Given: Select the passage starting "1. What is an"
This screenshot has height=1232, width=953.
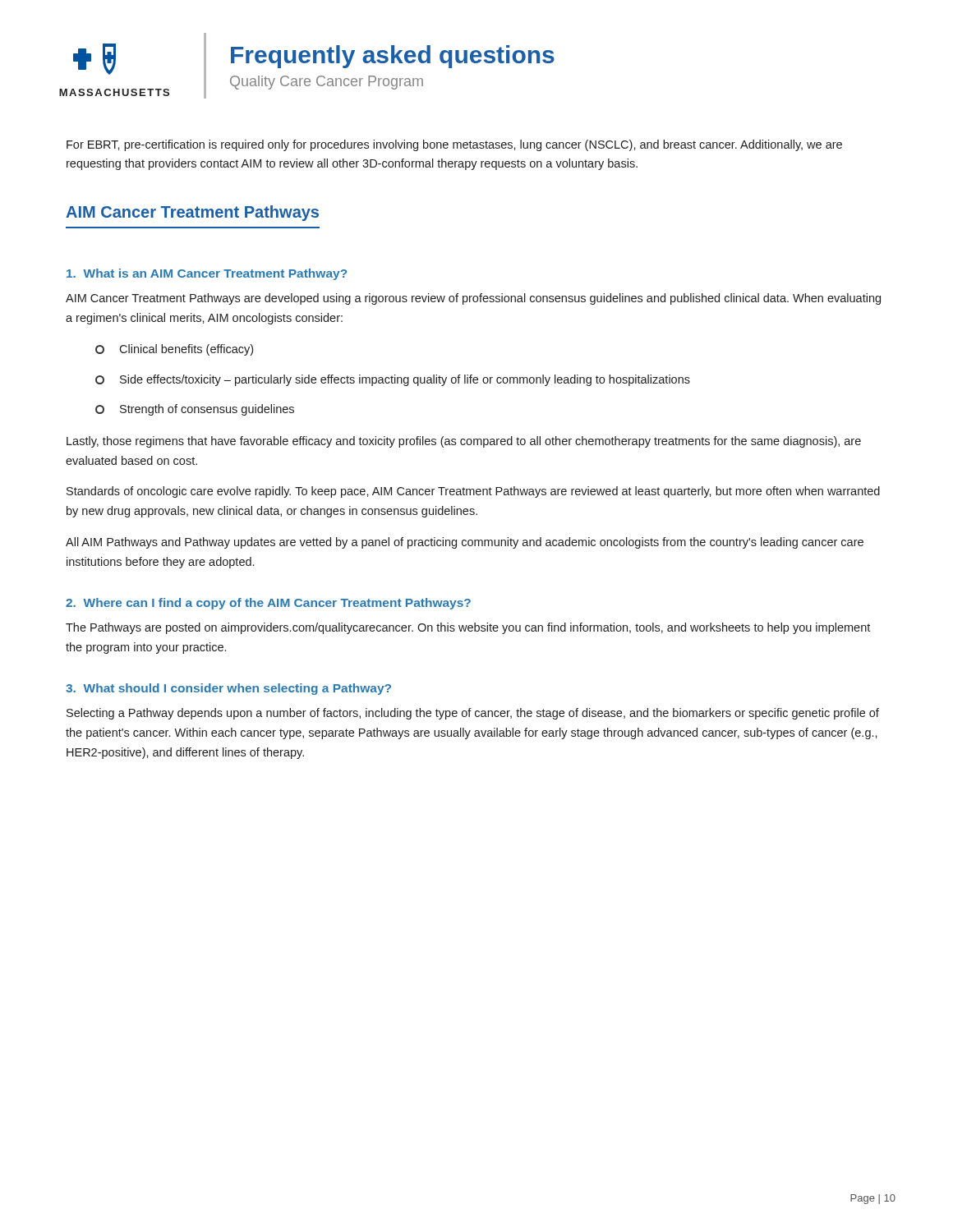Looking at the screenshot, I should [207, 273].
